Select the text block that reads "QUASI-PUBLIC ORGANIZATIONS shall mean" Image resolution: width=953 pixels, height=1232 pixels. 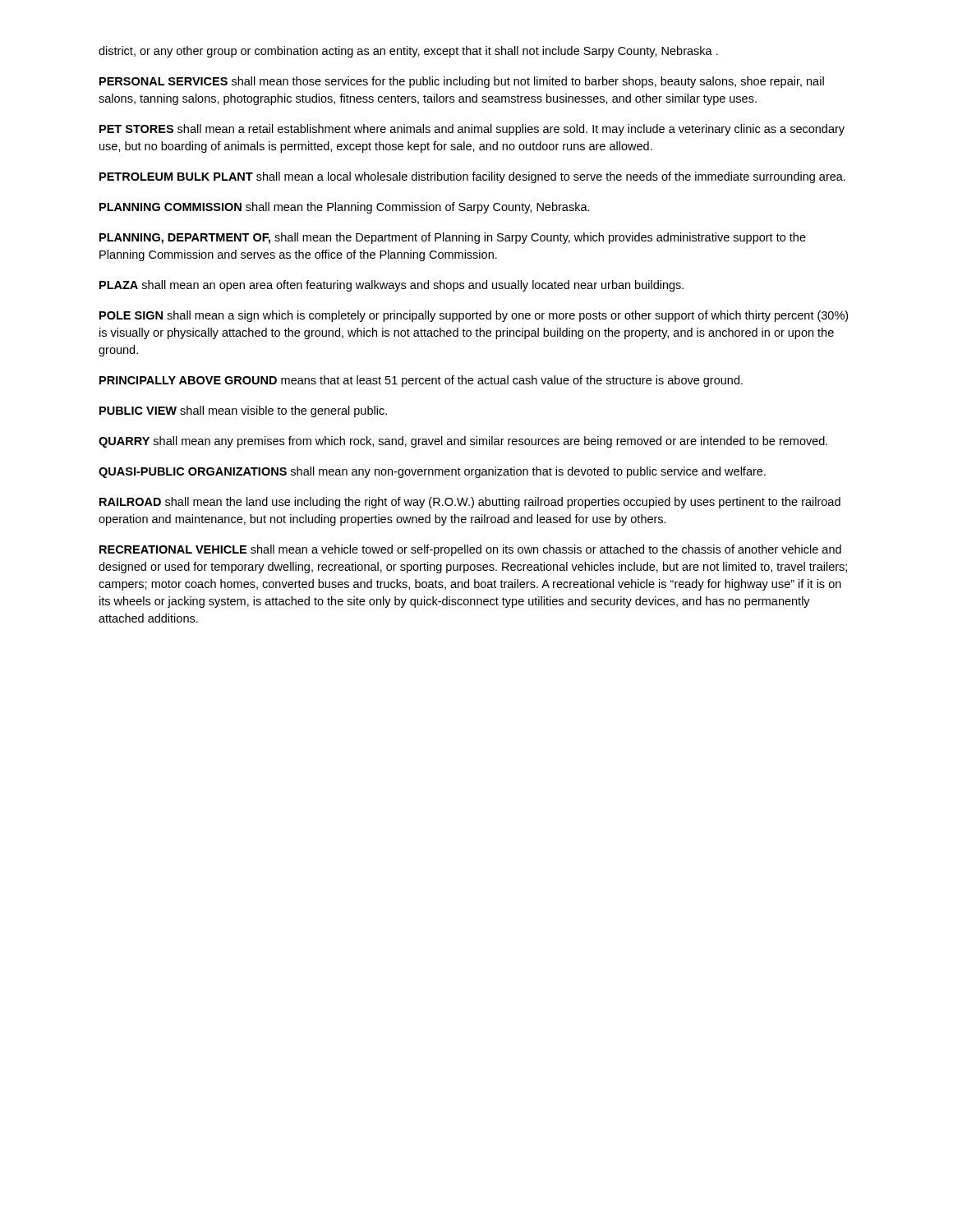click(432, 472)
